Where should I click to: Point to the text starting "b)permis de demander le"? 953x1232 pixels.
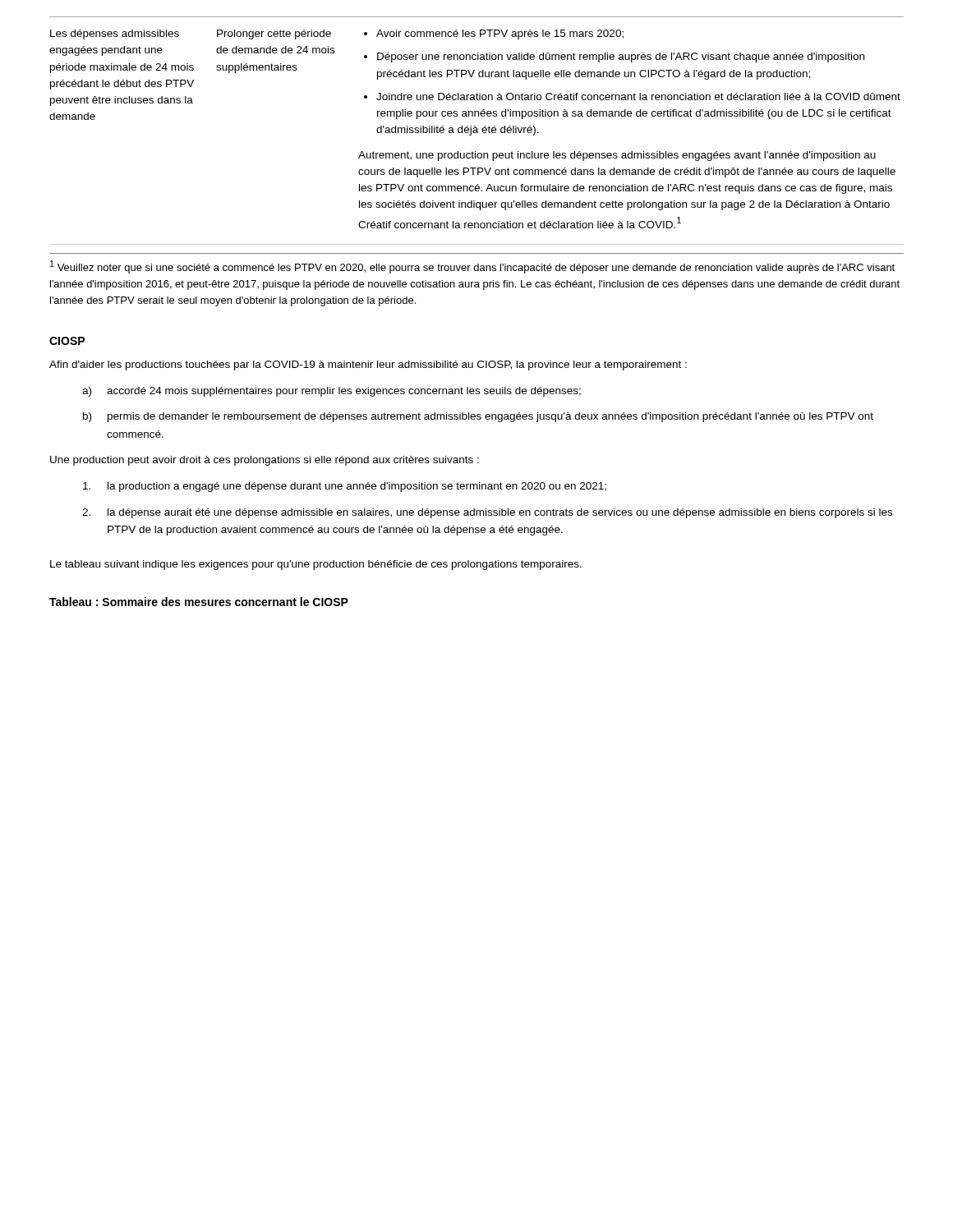coord(493,425)
